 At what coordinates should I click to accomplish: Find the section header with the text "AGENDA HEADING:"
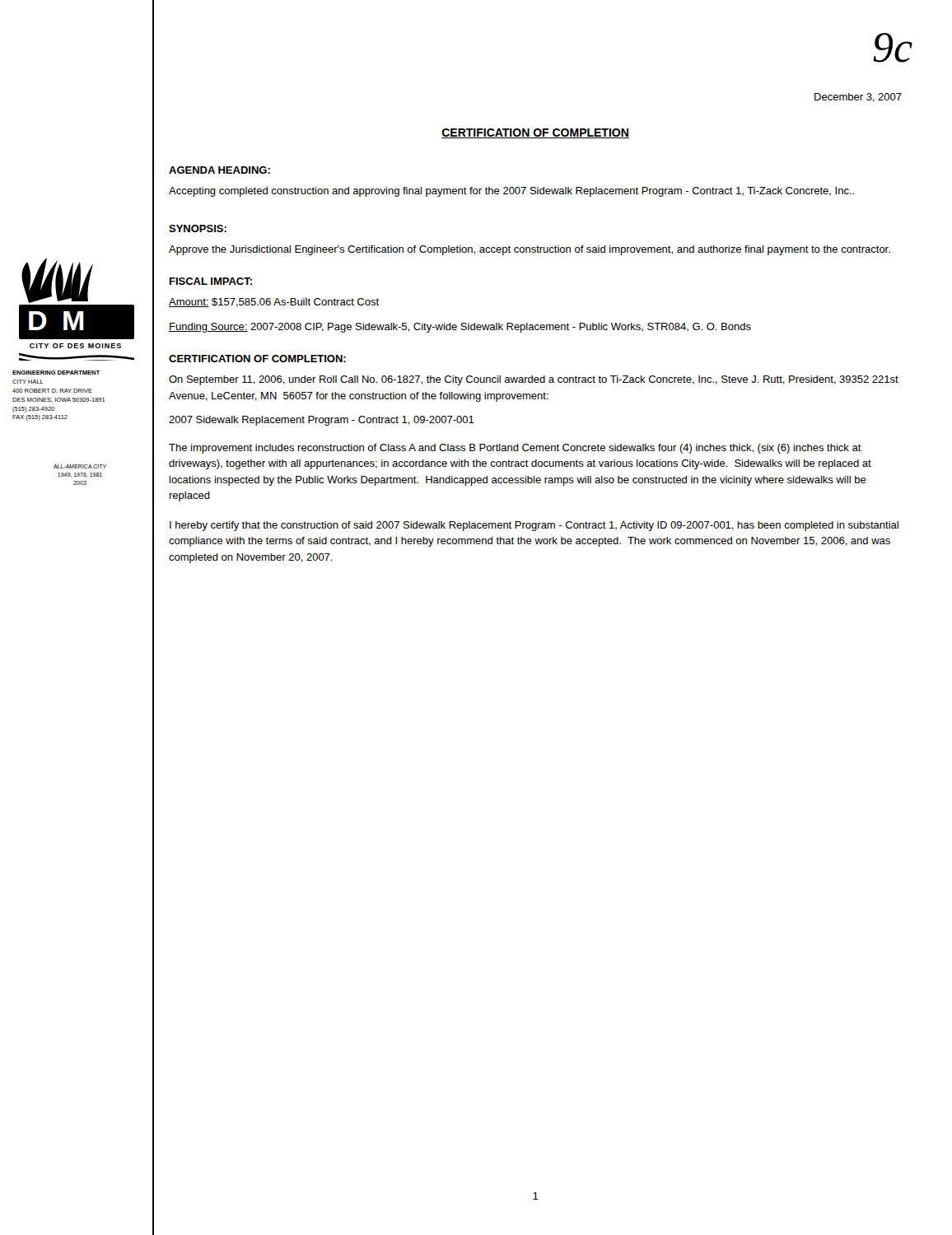pos(220,170)
